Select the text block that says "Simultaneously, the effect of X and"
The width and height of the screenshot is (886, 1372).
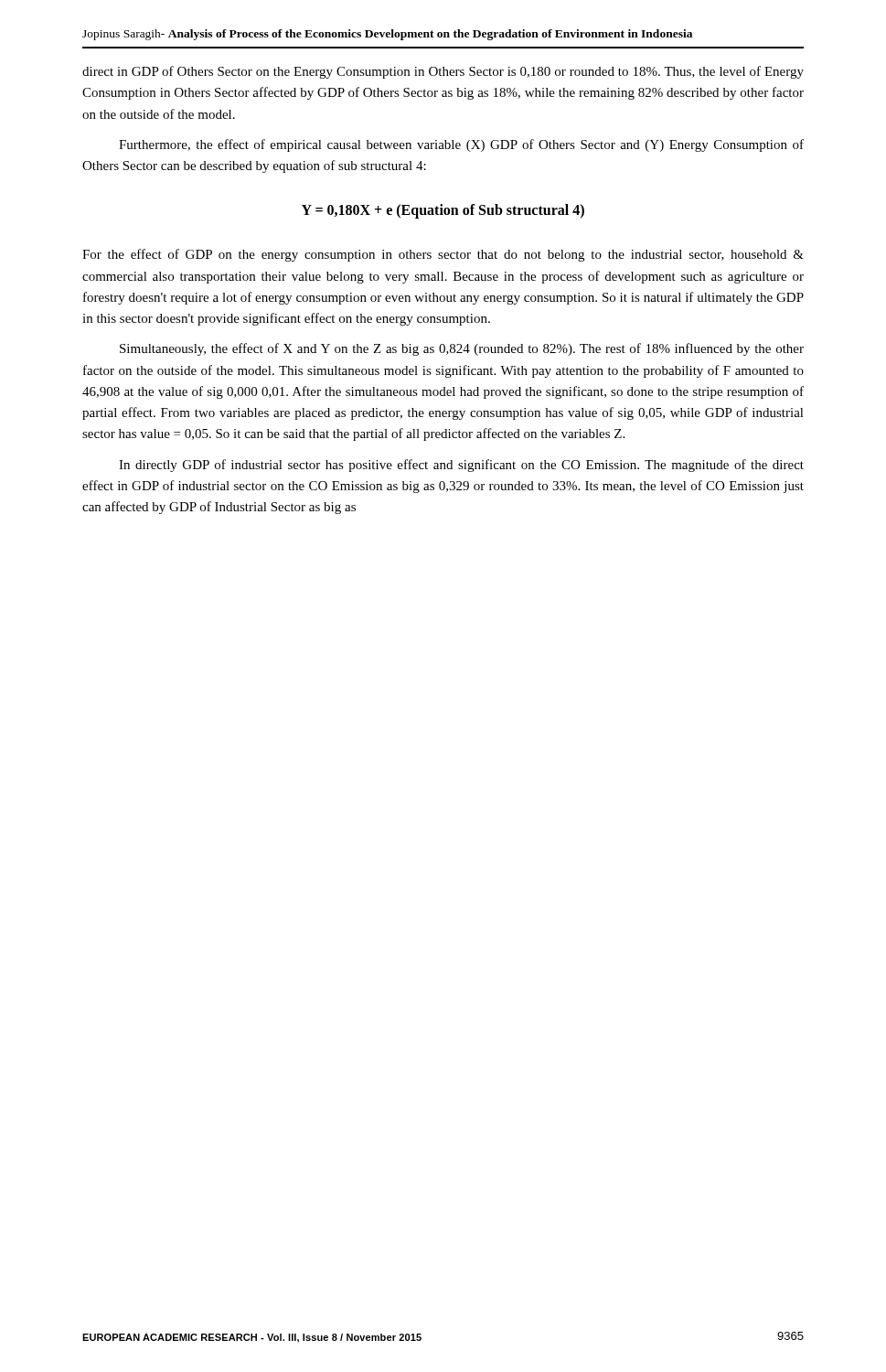(443, 391)
